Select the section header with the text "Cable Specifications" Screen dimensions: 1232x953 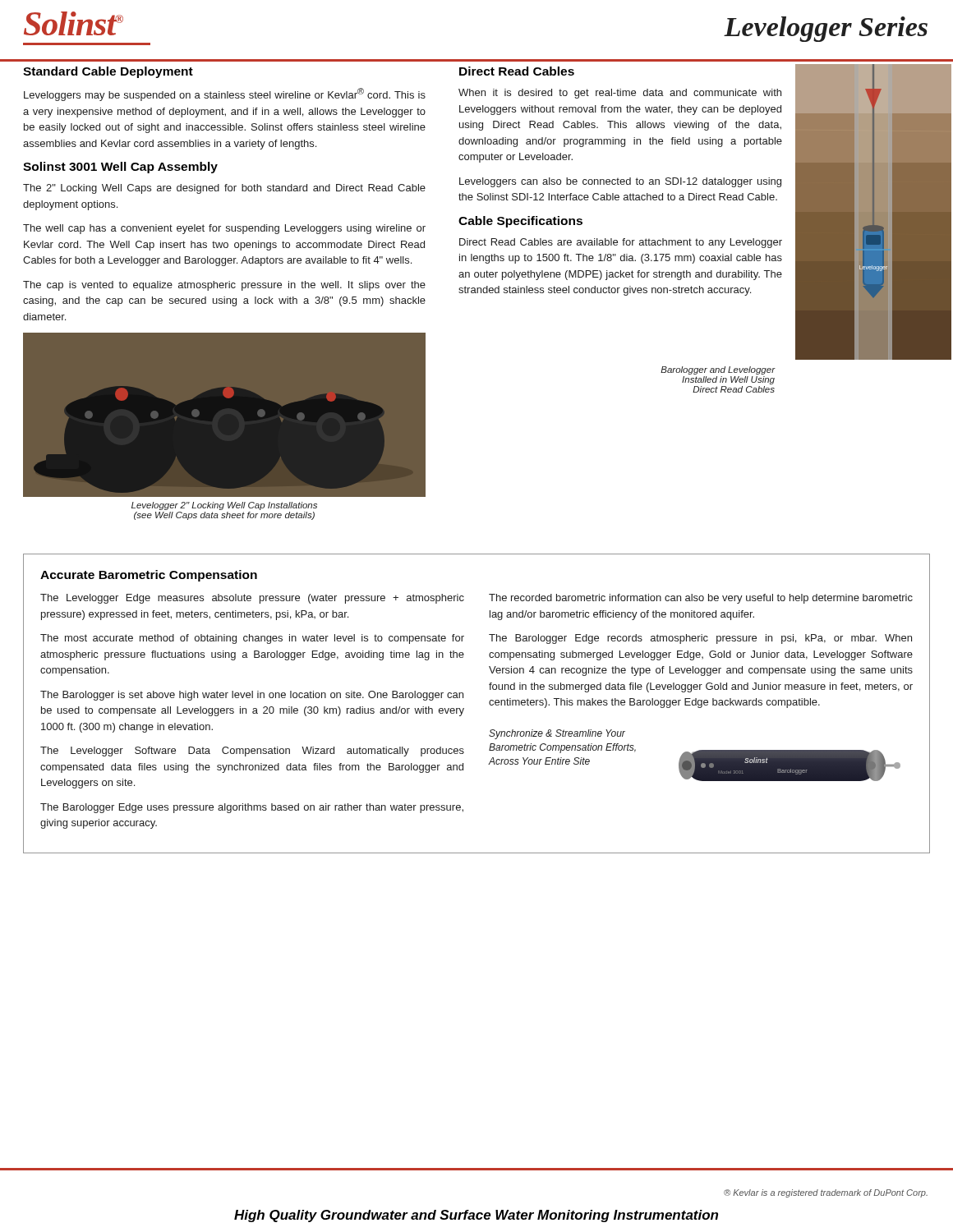(x=521, y=220)
